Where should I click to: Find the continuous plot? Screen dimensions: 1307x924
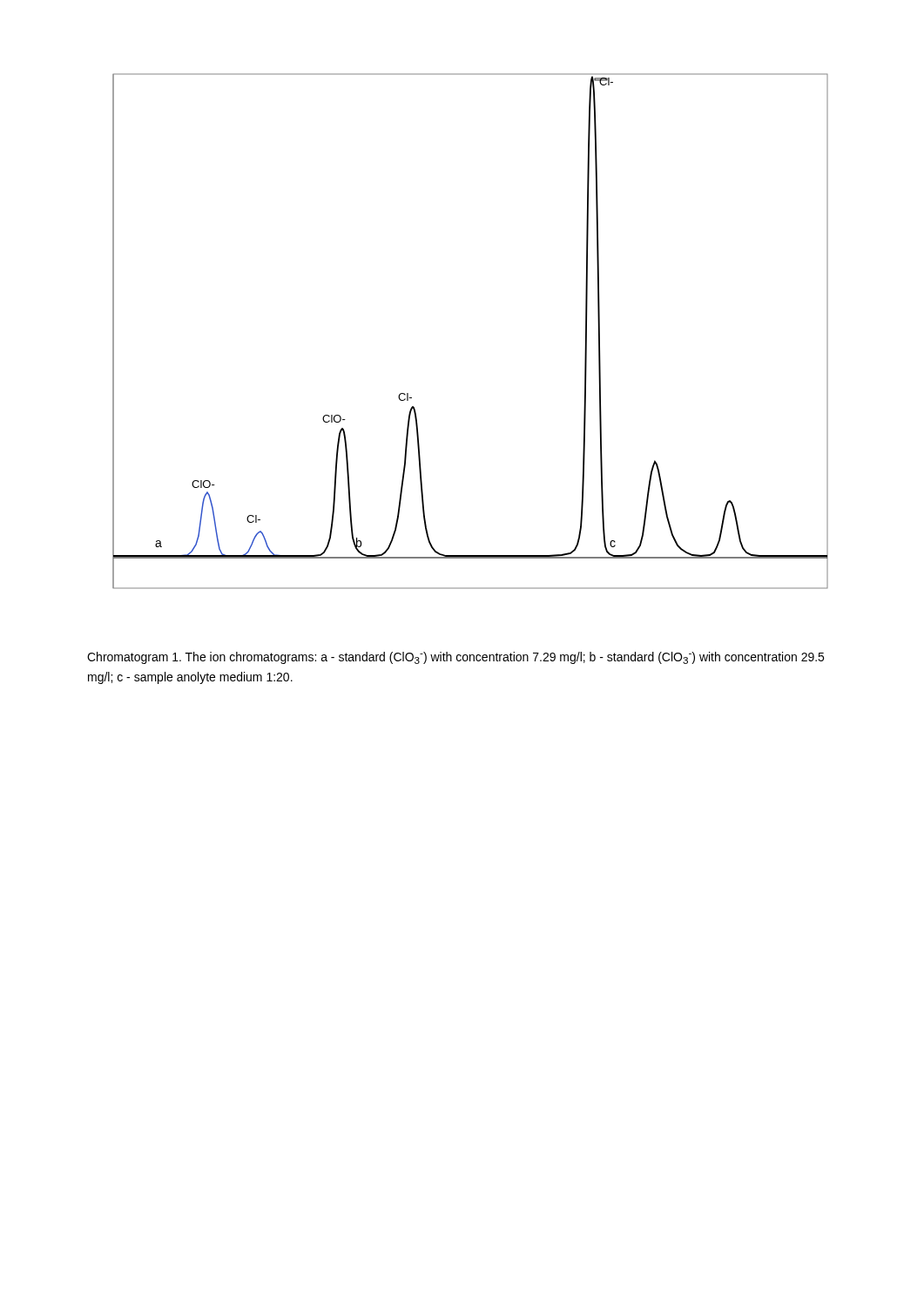pos(462,349)
